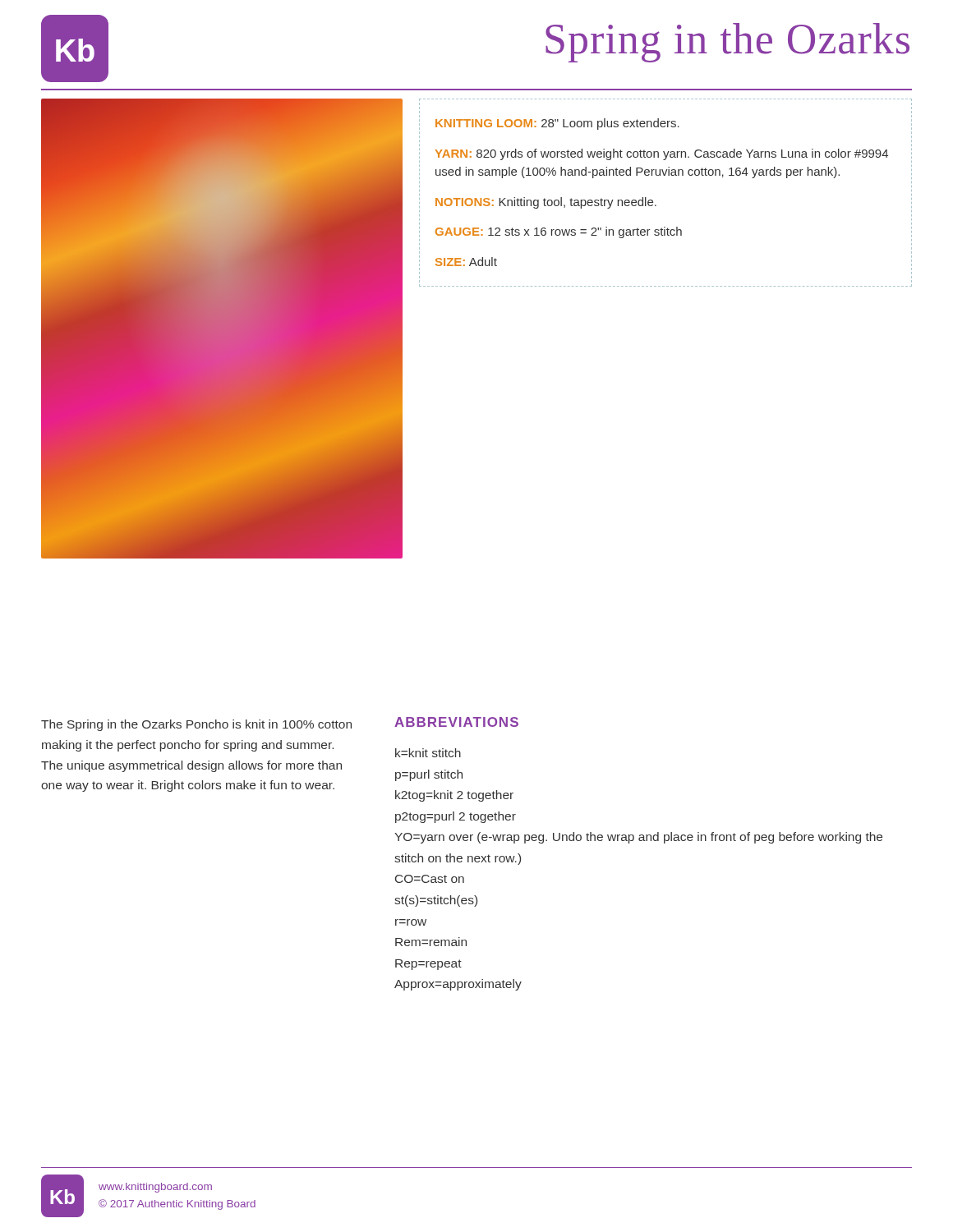
Task: Find the photo
Action: [x=222, y=329]
